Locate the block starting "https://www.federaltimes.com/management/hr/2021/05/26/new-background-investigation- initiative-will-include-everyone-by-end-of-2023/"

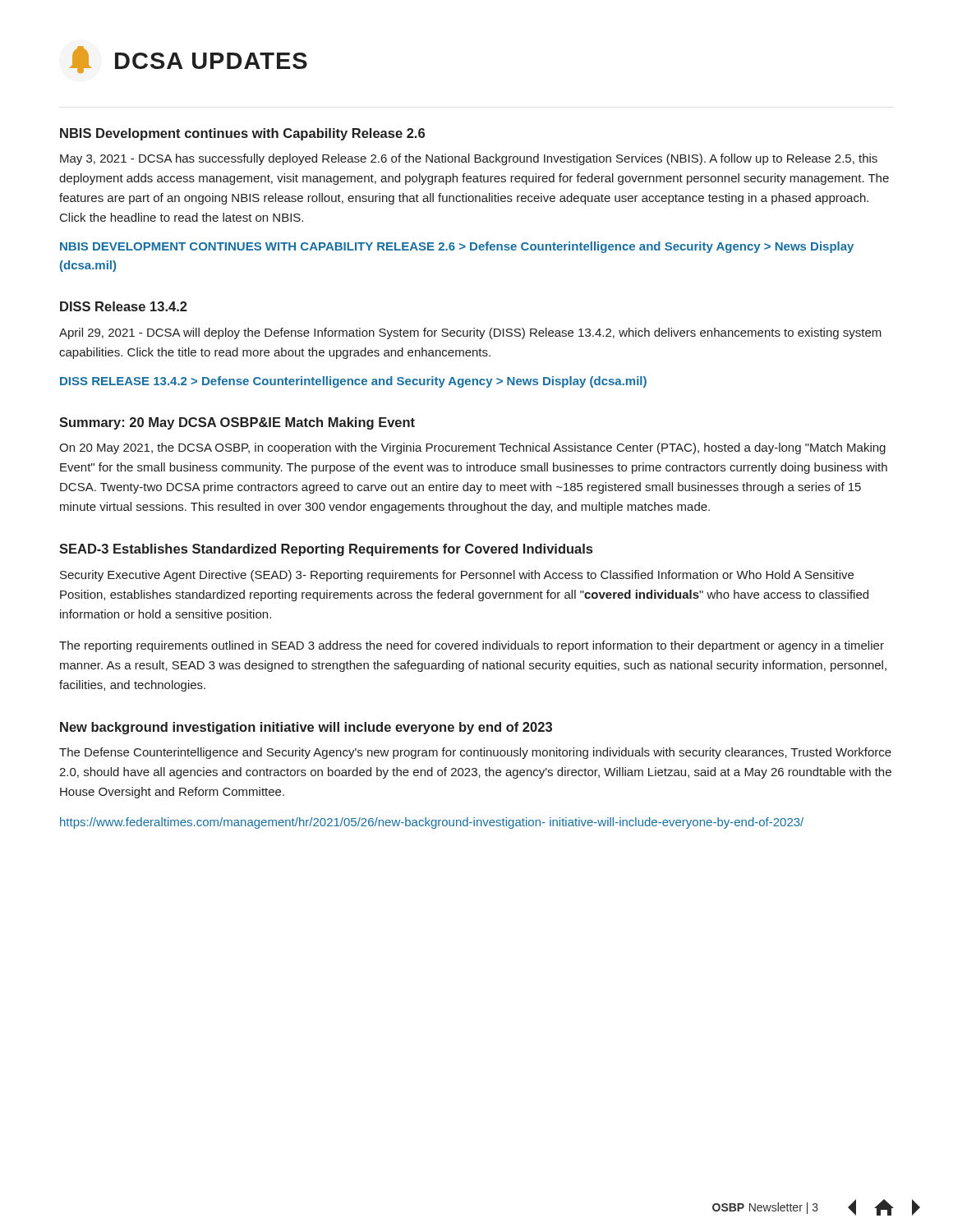coord(431,822)
